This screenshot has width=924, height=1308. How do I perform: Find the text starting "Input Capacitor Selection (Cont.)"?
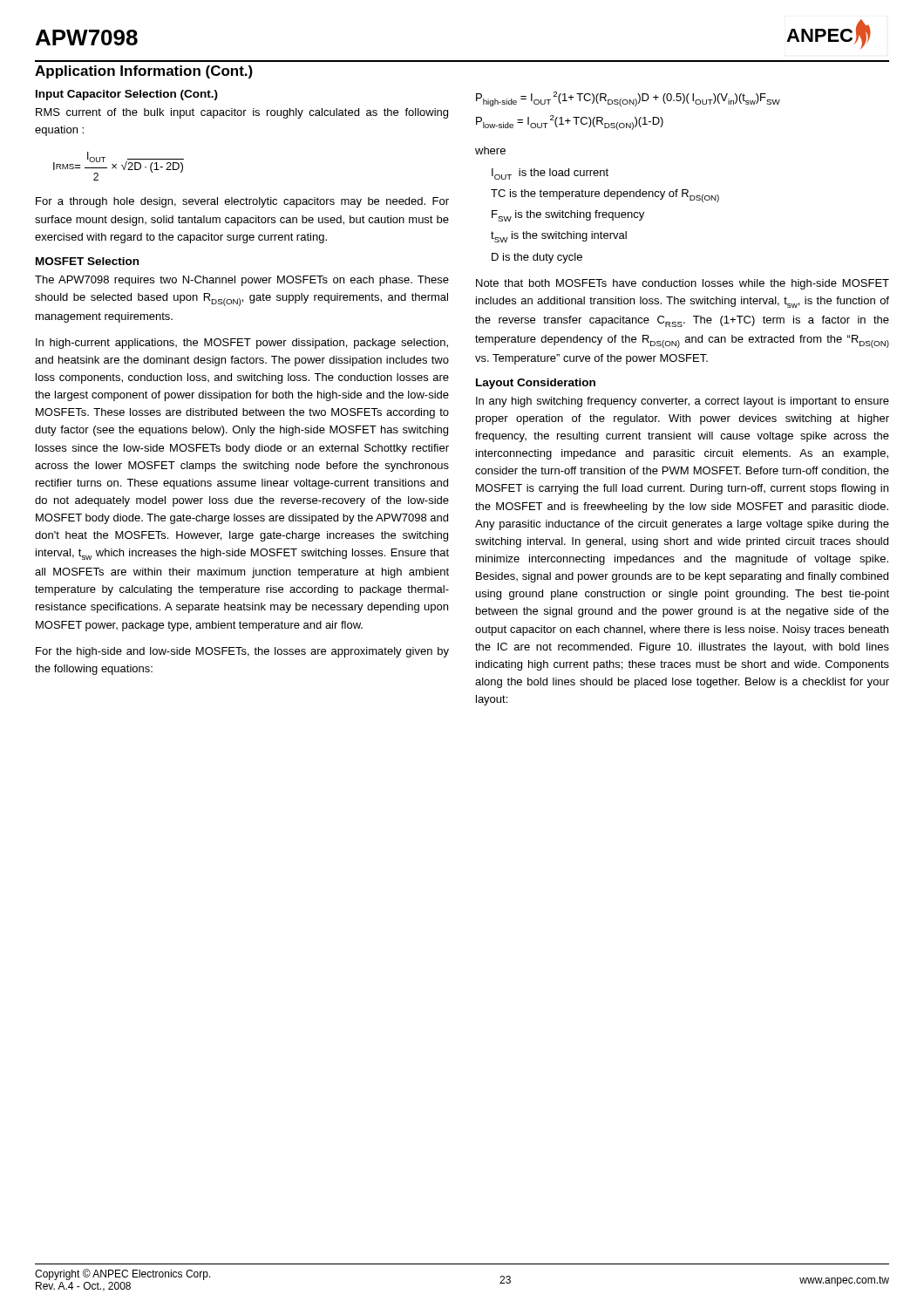pyautogui.click(x=126, y=94)
